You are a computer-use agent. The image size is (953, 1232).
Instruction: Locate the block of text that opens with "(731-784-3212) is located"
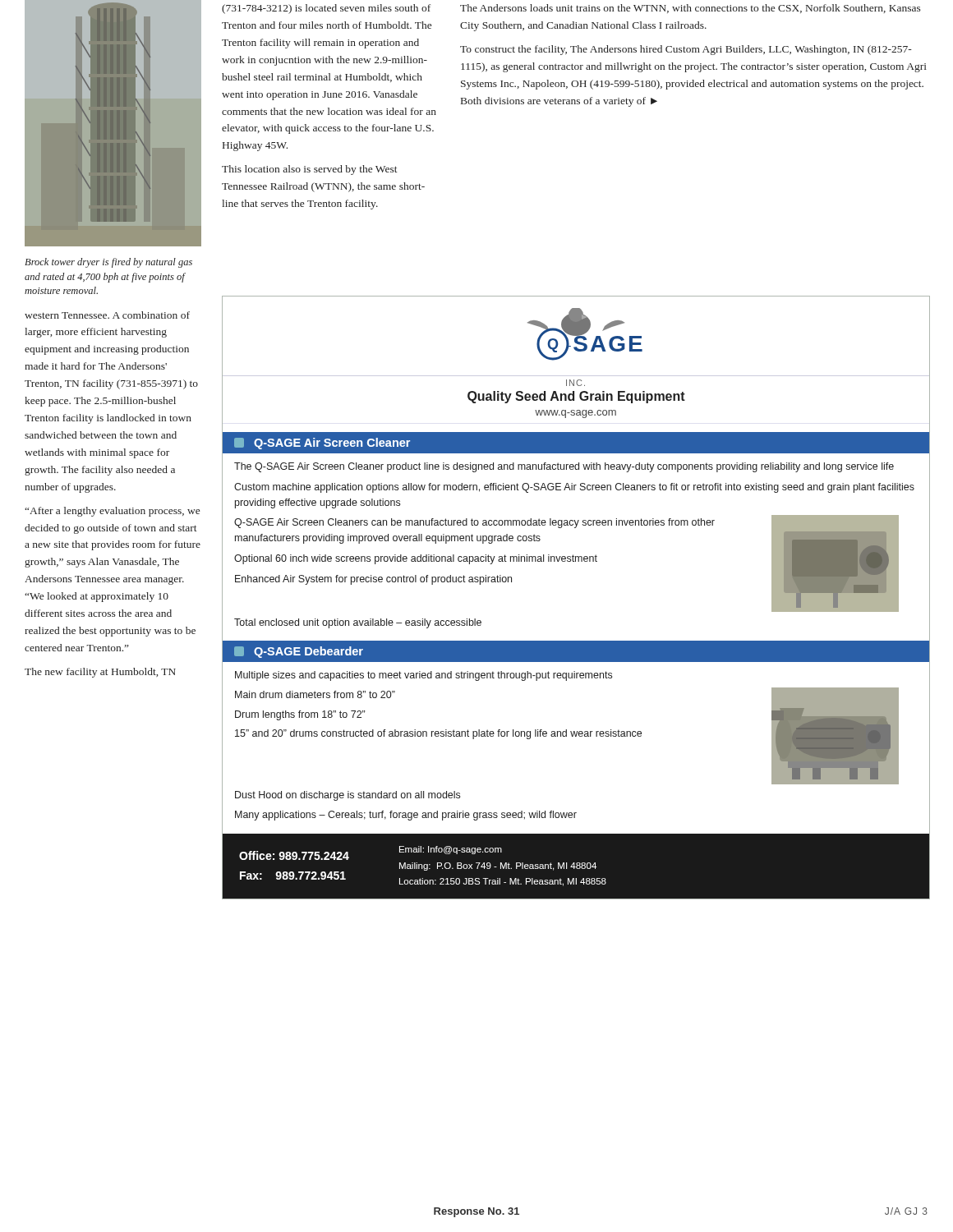point(331,106)
